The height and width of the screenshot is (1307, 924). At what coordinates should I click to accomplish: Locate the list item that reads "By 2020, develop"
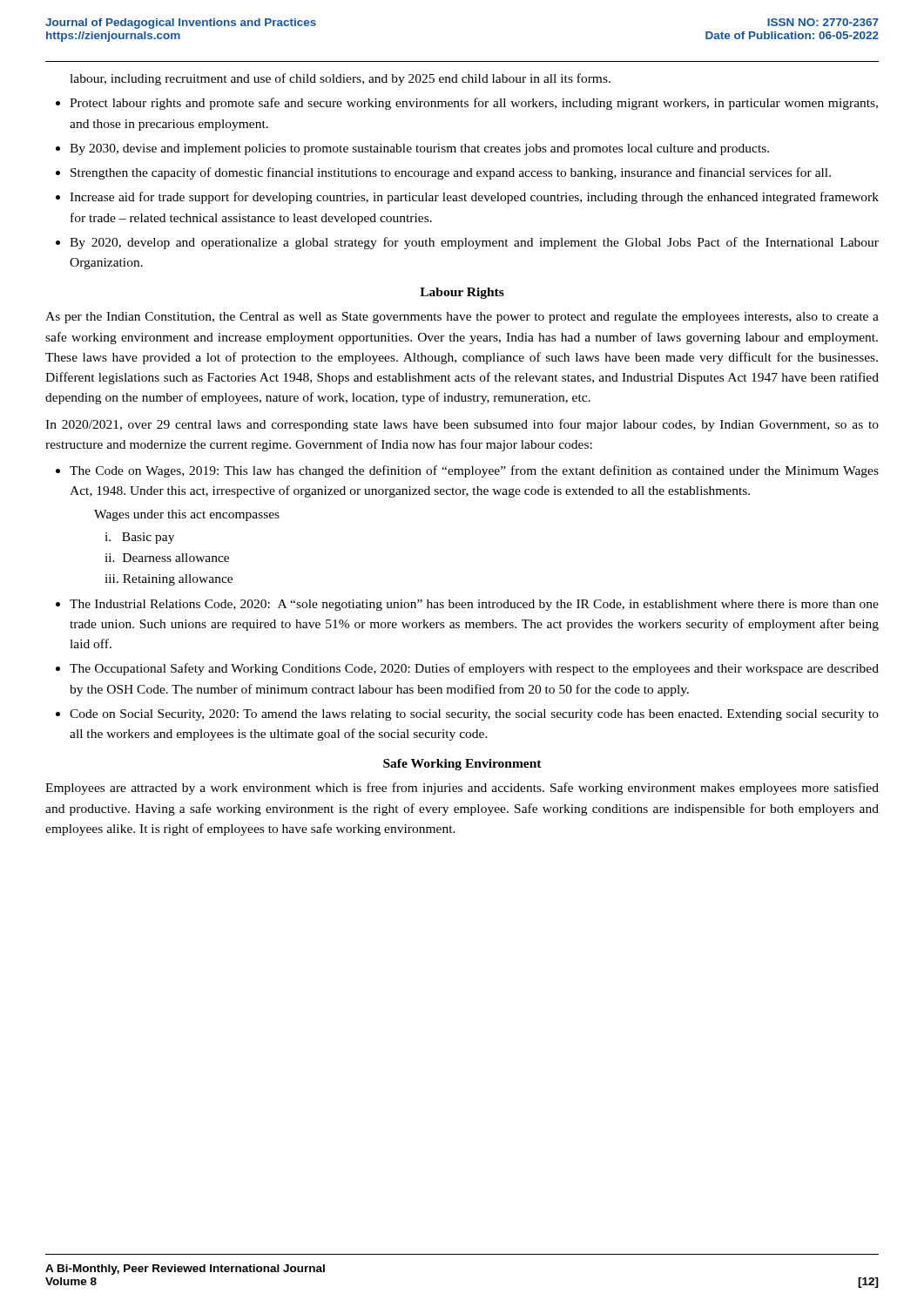(x=474, y=252)
